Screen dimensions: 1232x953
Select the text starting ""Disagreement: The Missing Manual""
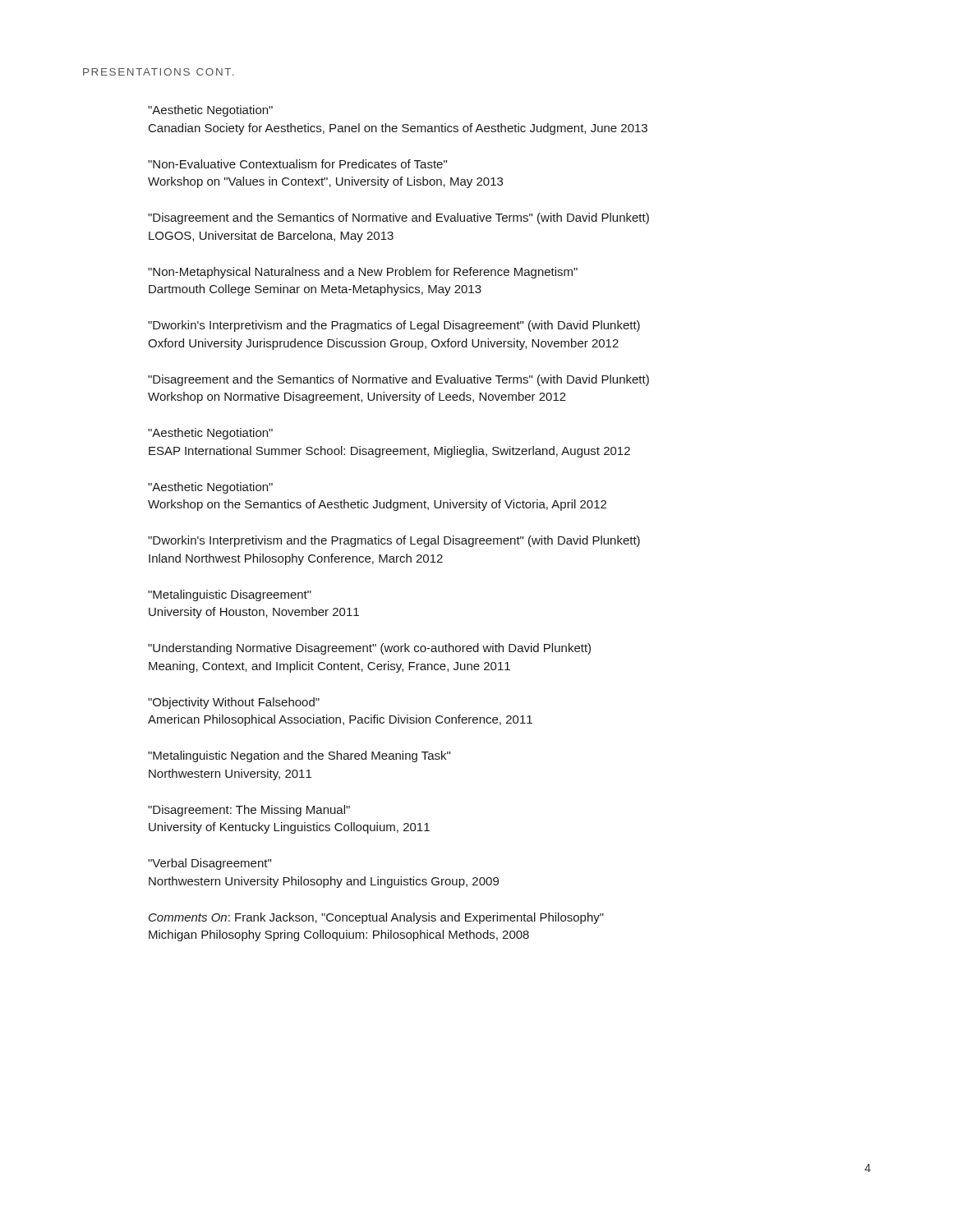[x=249, y=811]
